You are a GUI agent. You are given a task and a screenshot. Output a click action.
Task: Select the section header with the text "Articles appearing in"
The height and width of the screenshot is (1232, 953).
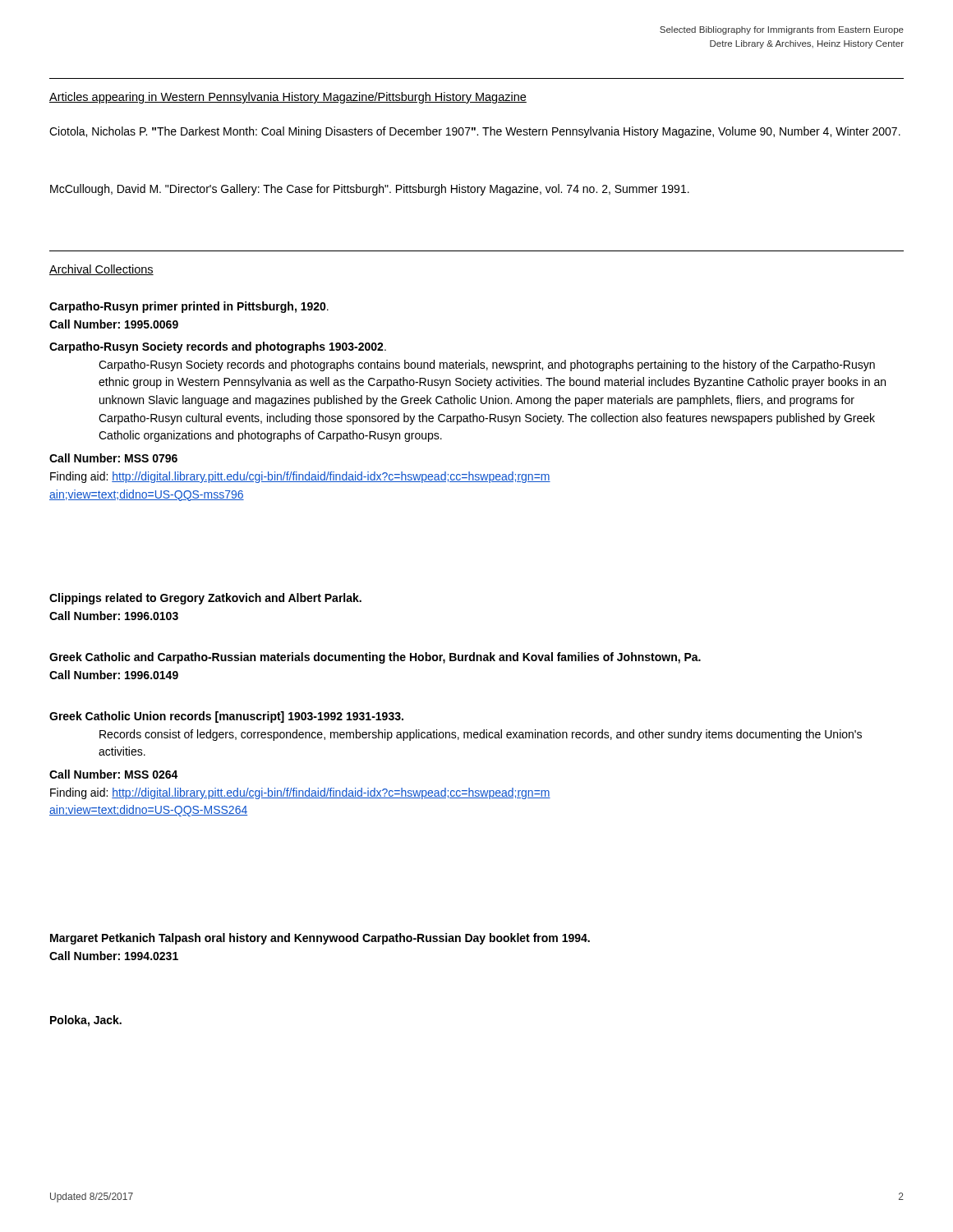click(288, 97)
